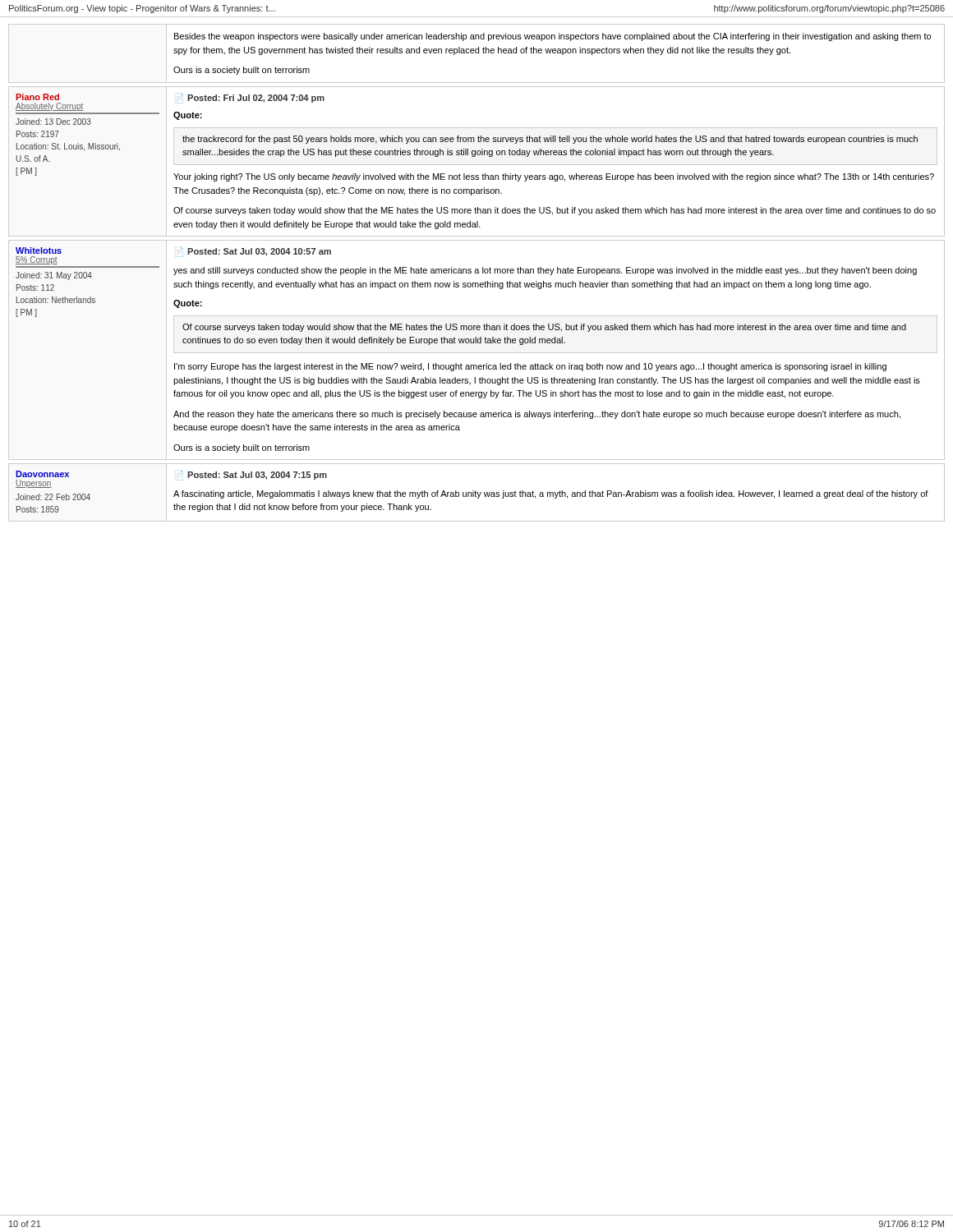
Task: Navigate to the element starting "Whitelotus 5% Corrupt Joined: 31"
Action: (x=87, y=282)
